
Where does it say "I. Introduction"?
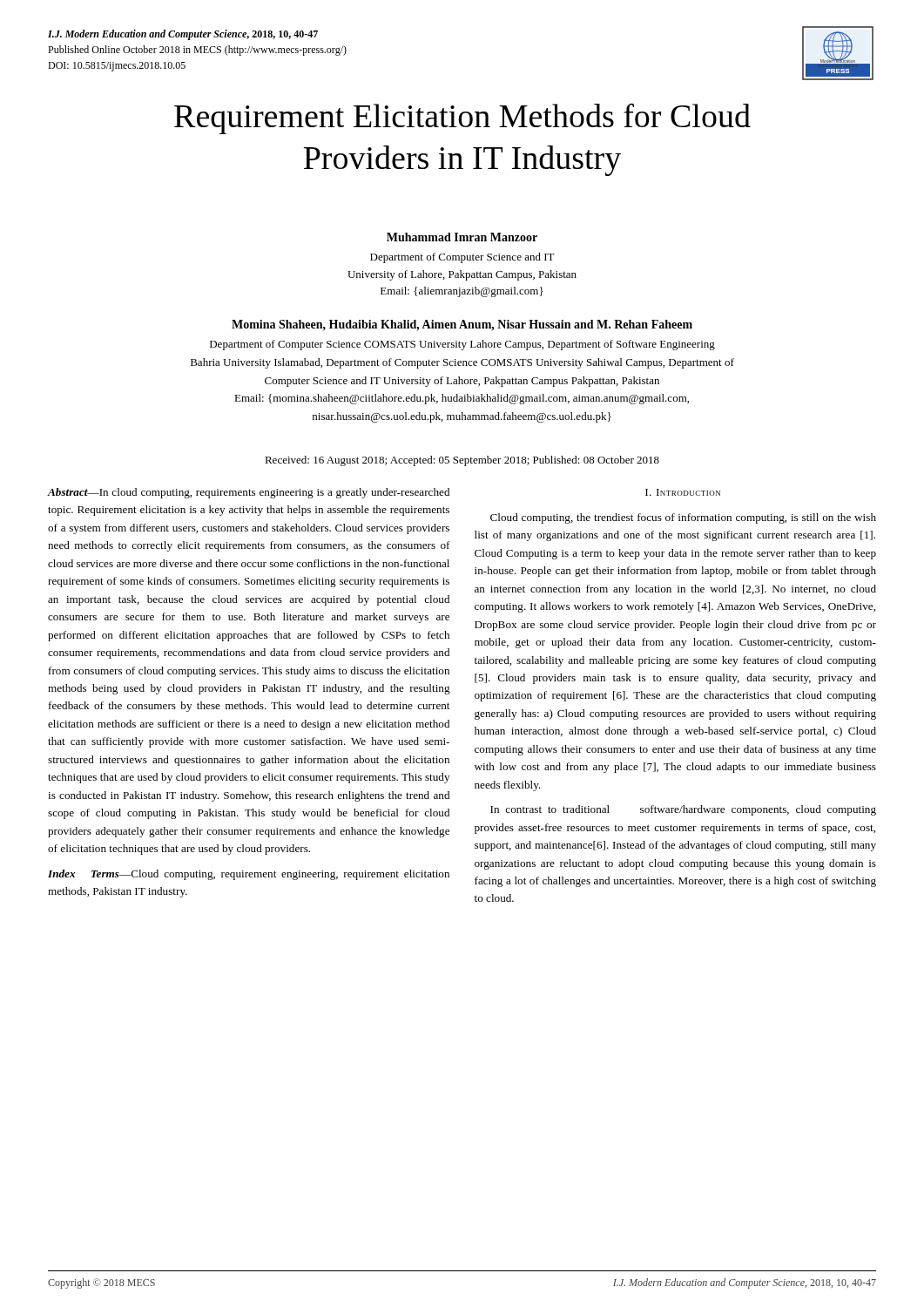[675, 493]
